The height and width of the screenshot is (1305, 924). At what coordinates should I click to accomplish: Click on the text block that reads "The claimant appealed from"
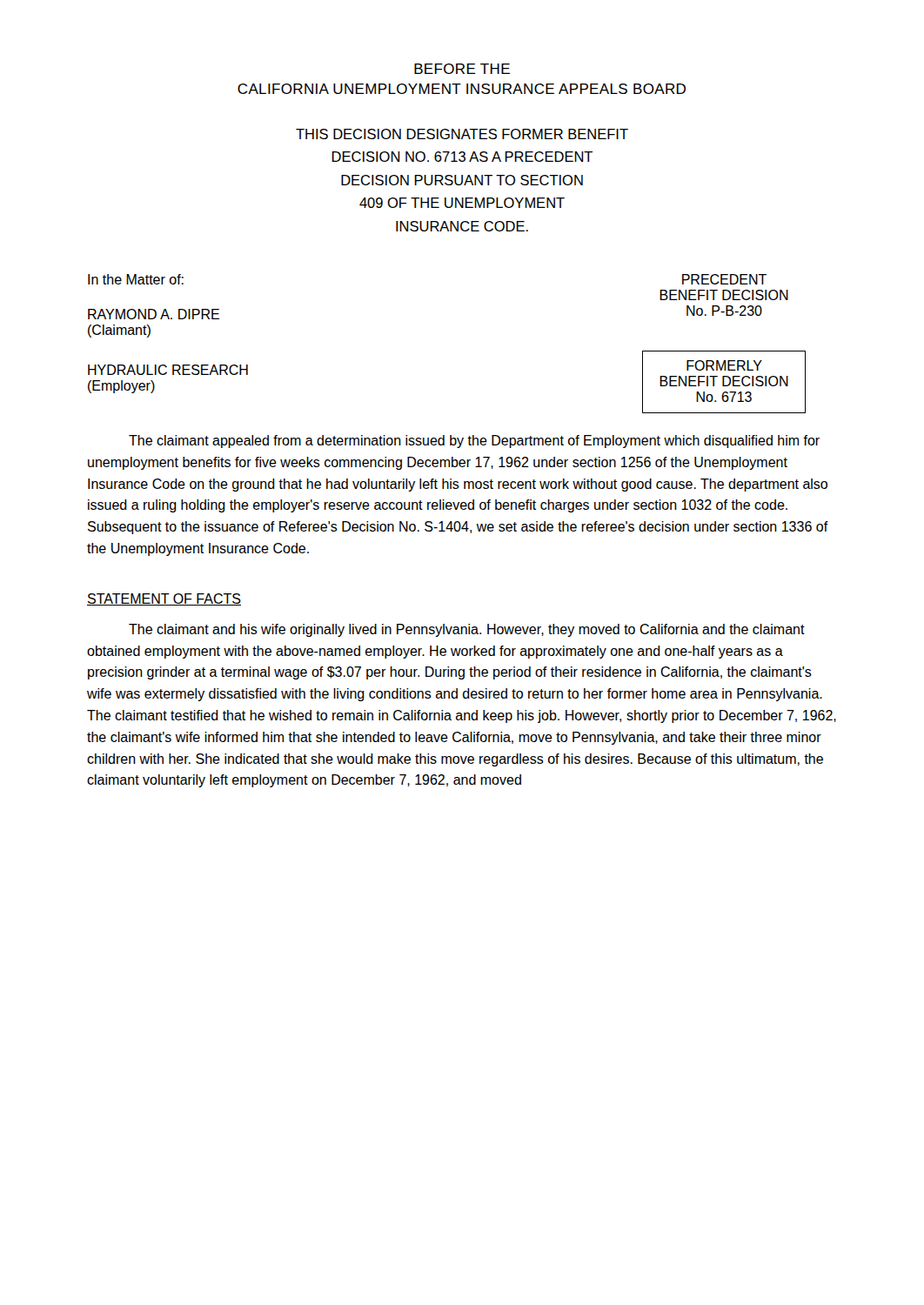(458, 495)
